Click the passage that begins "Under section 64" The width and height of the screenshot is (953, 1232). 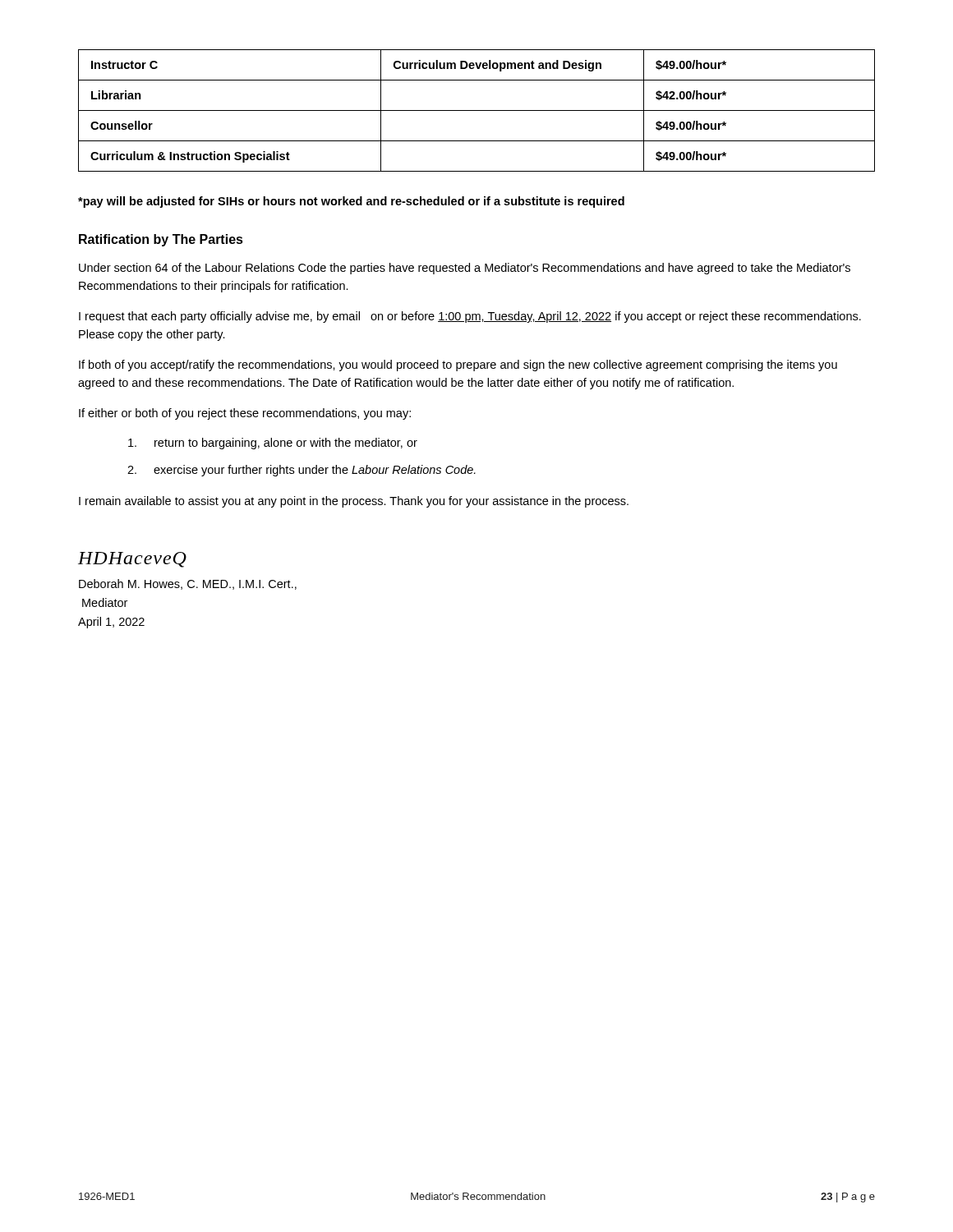464,277
